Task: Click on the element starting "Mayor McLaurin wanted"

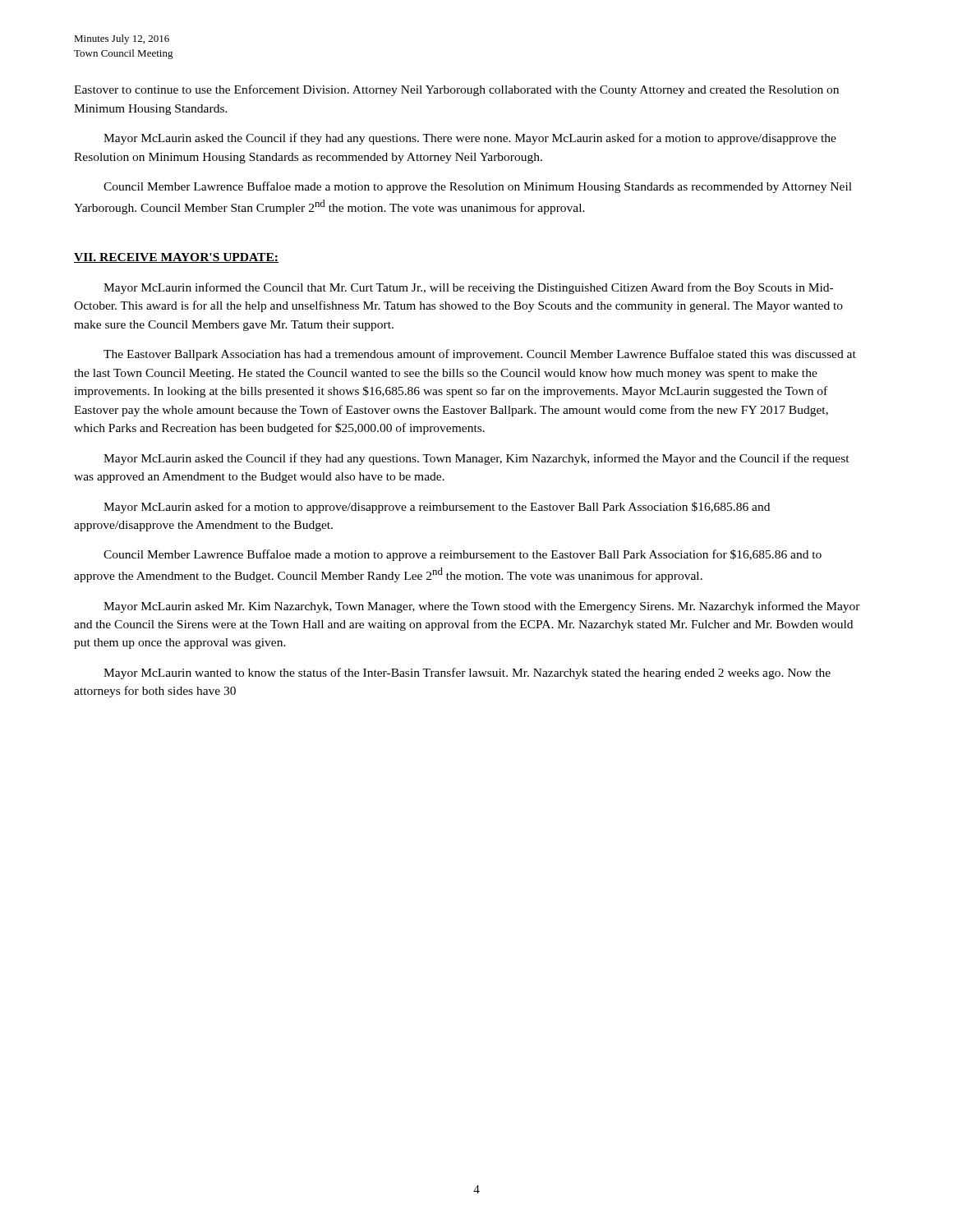Action: [x=452, y=681]
